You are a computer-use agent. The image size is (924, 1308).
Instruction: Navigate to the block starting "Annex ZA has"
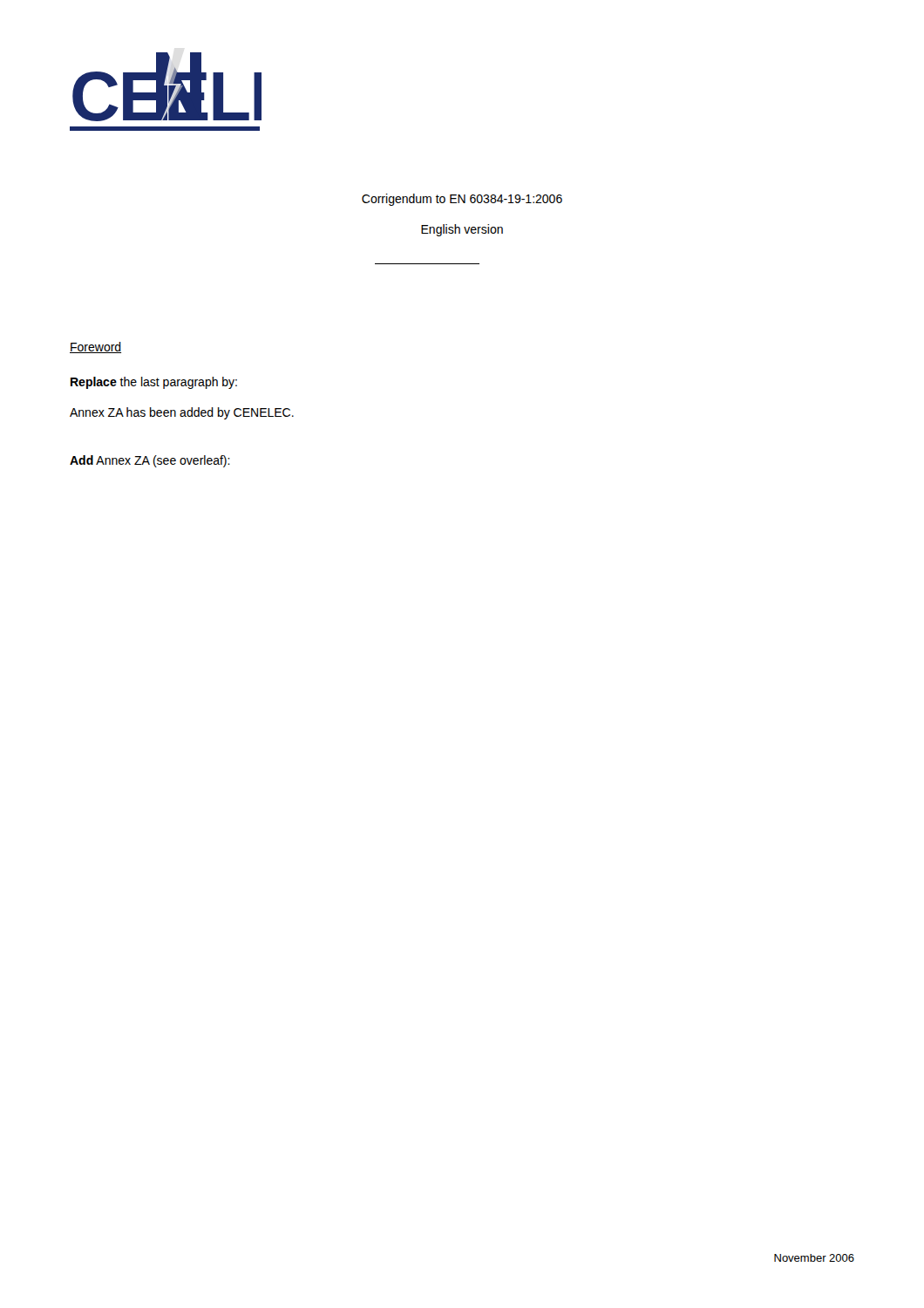(x=182, y=412)
